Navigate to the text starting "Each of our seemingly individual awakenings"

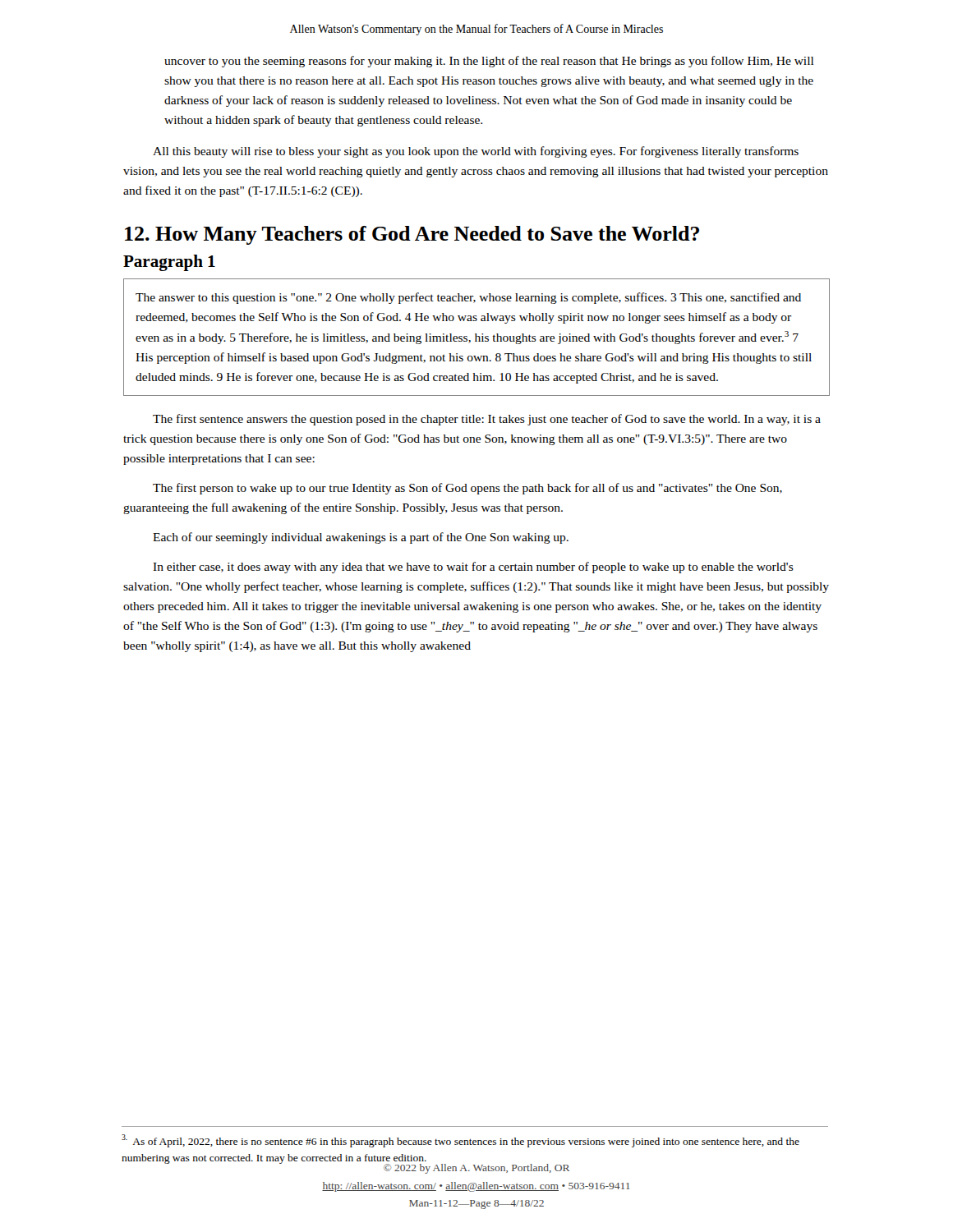(x=361, y=537)
